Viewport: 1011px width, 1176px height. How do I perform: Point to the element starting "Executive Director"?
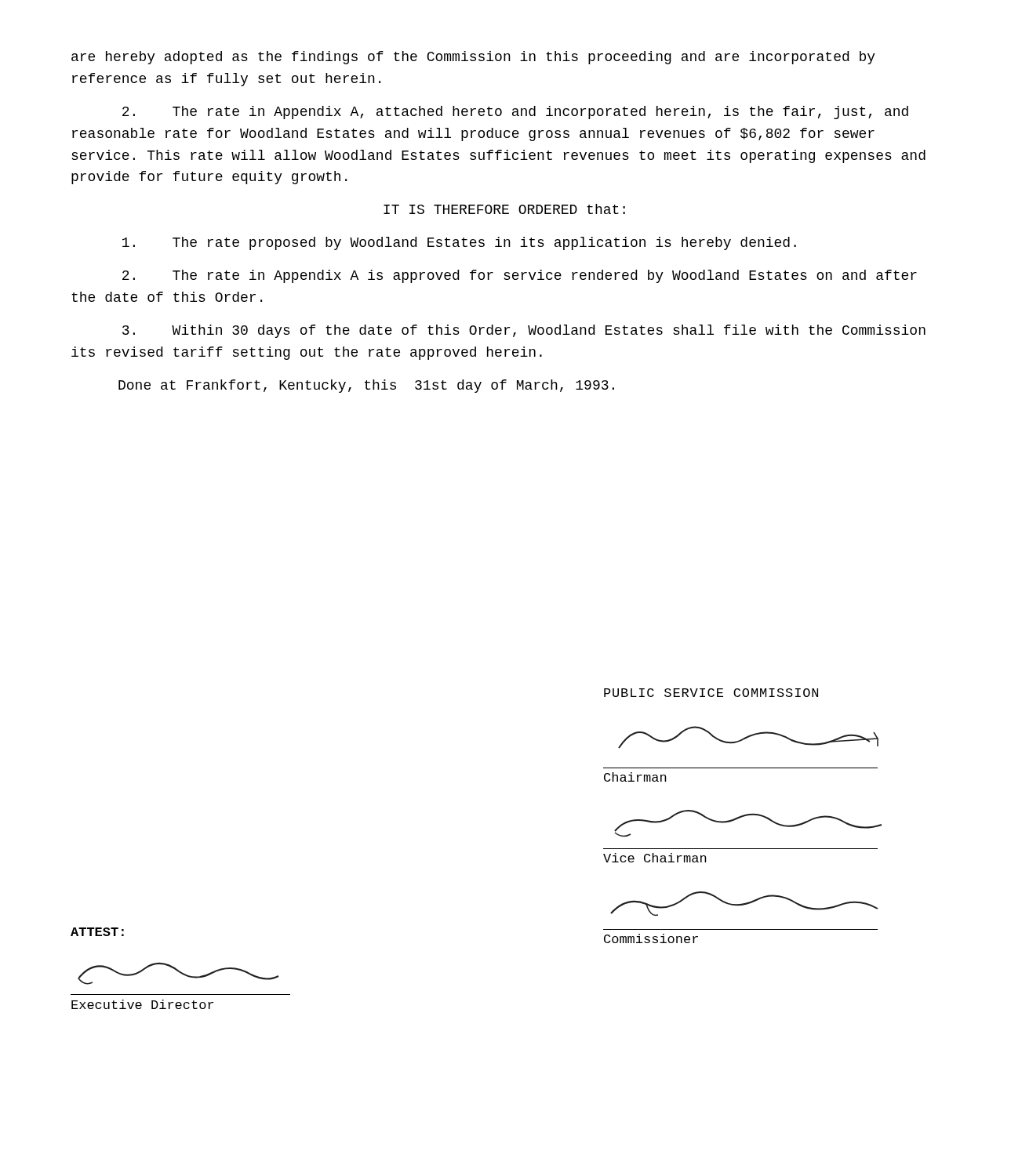tap(143, 1005)
